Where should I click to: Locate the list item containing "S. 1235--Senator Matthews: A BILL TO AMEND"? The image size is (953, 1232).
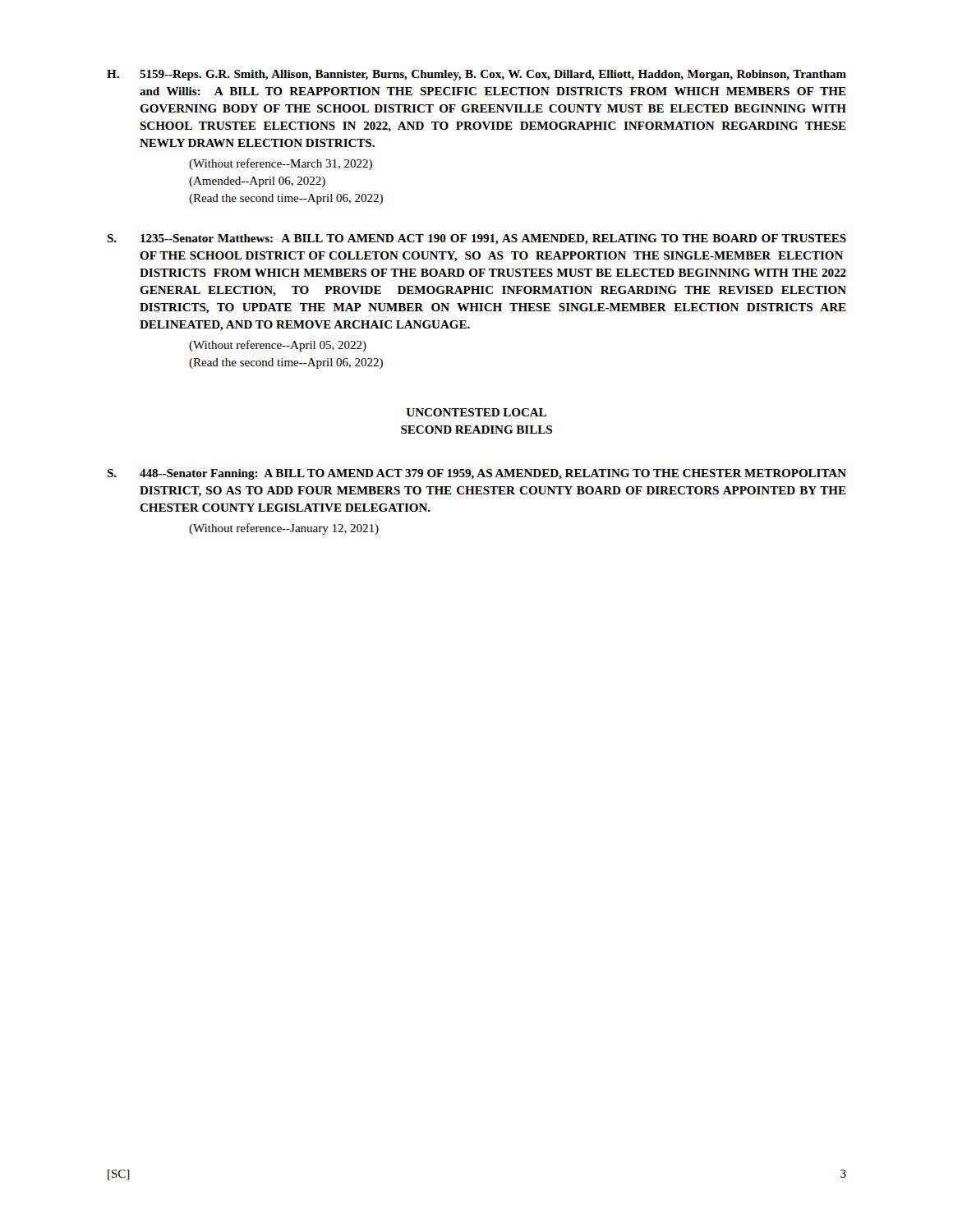point(476,301)
